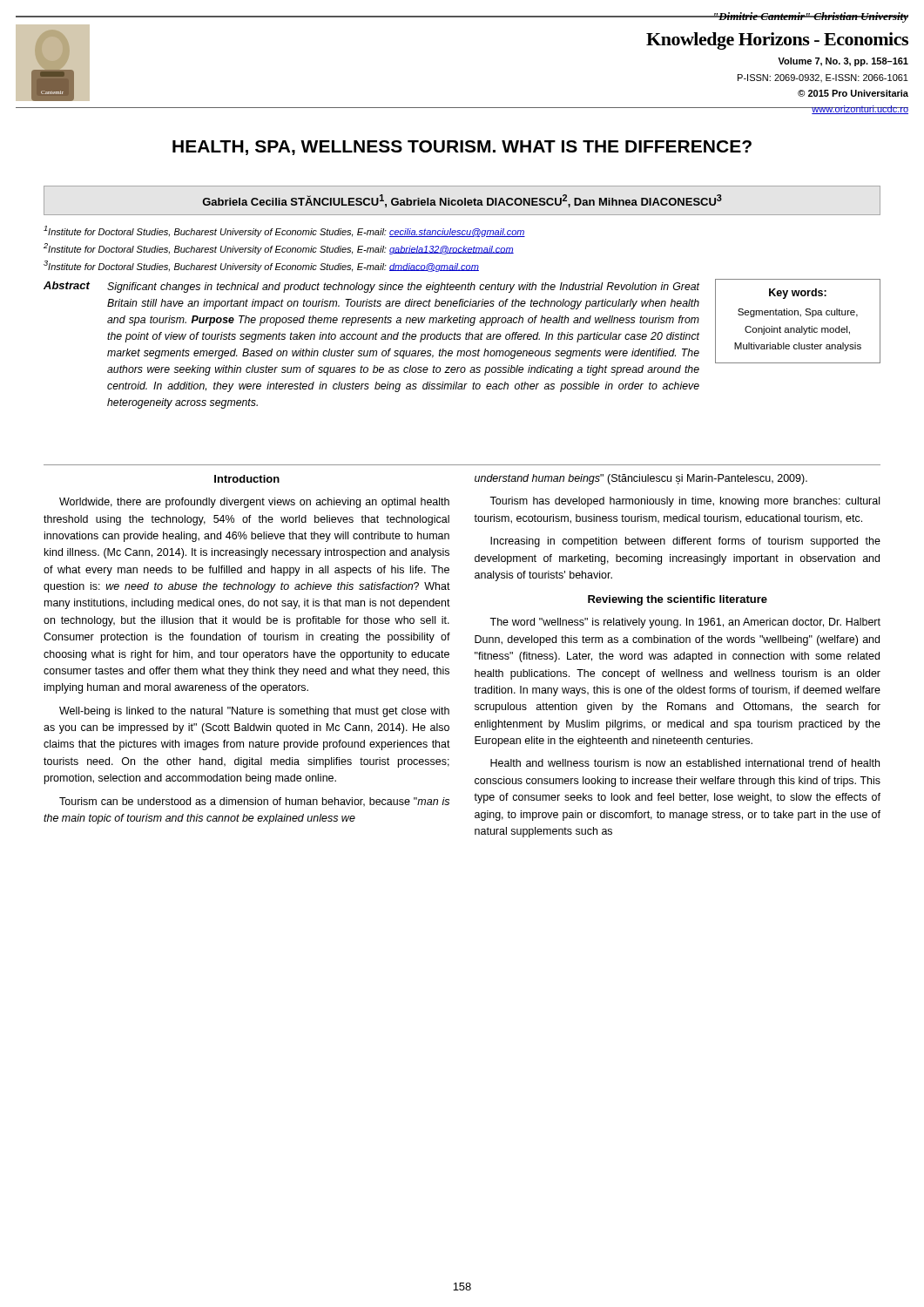Find the text block starting "The word "wellness" is"
The width and height of the screenshot is (924, 1307).
click(677, 682)
